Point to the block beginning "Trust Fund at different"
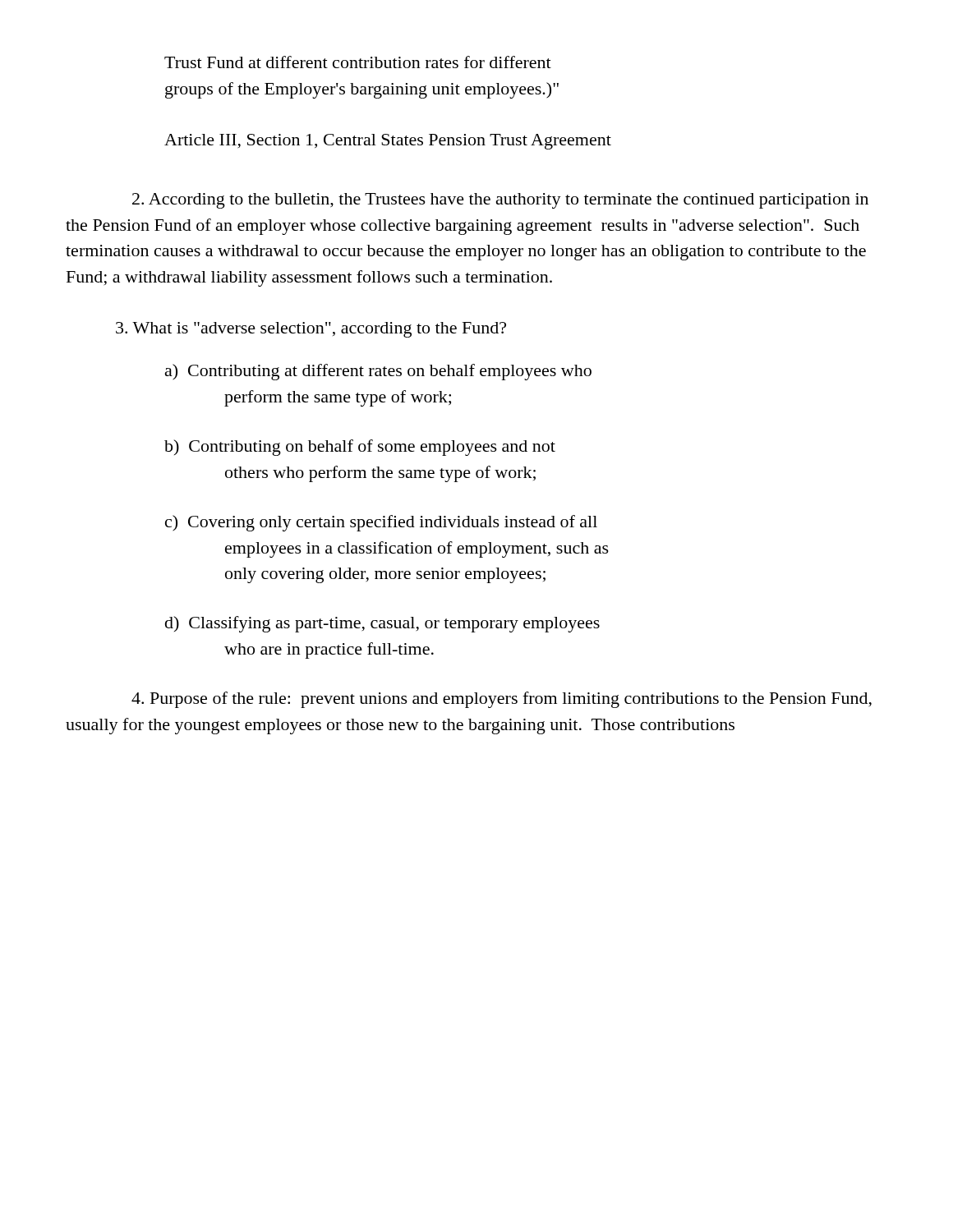This screenshot has width=953, height=1232. pos(362,75)
